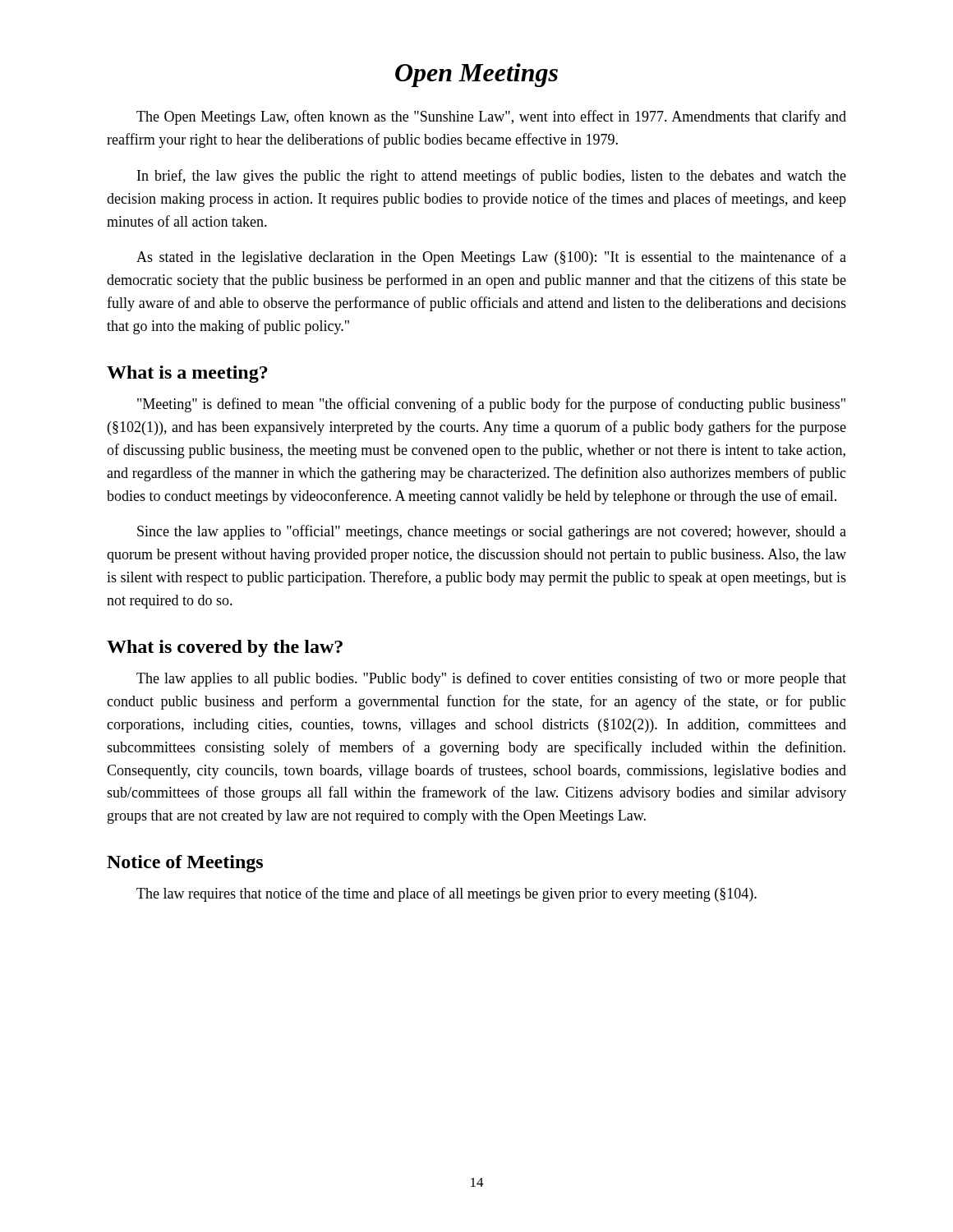Navigate to the text block starting ""Meeting" is defined to mean "the"
The height and width of the screenshot is (1232, 953).
tap(476, 450)
